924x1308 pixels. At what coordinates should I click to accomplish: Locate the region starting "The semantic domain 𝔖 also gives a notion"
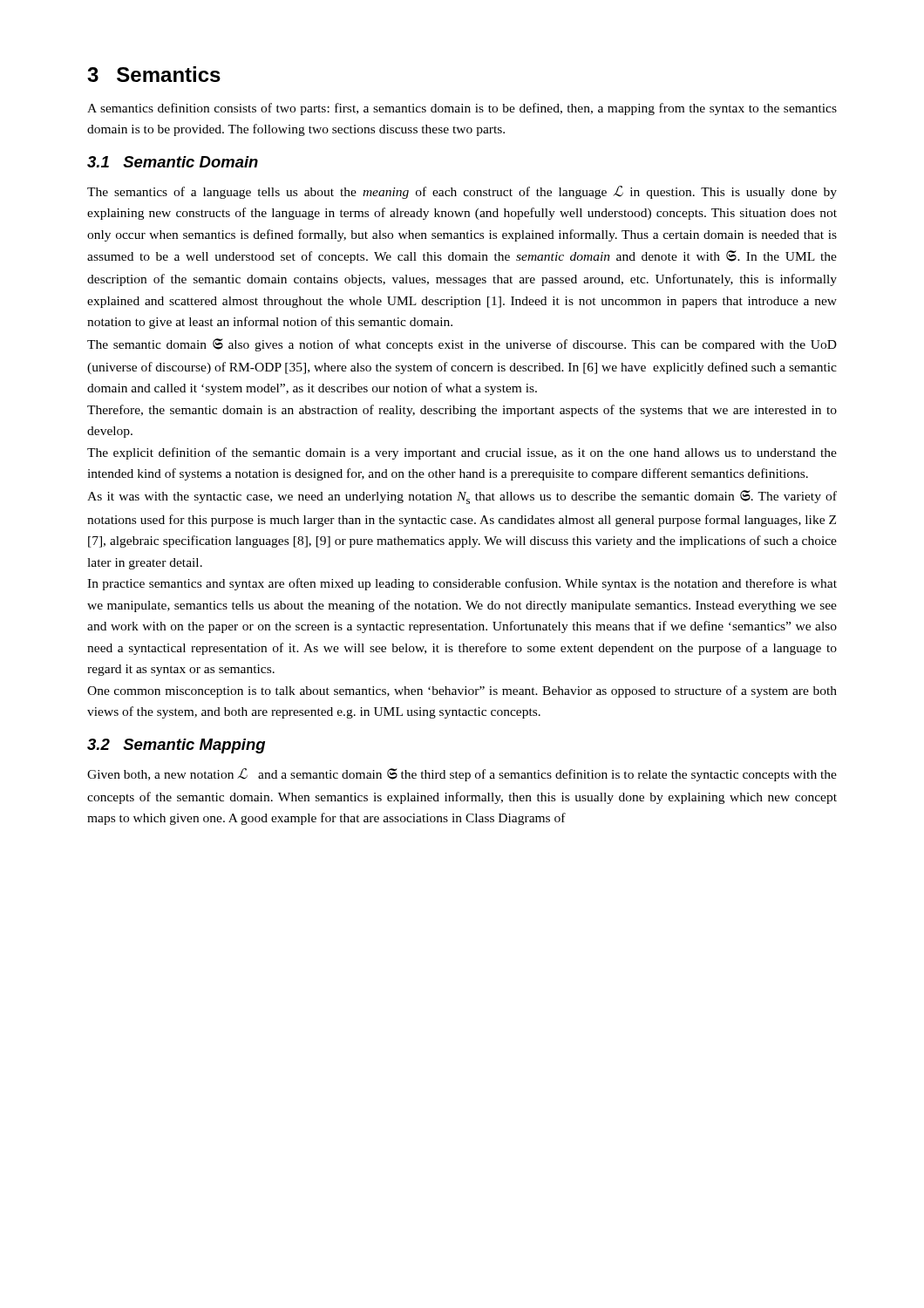coord(462,365)
